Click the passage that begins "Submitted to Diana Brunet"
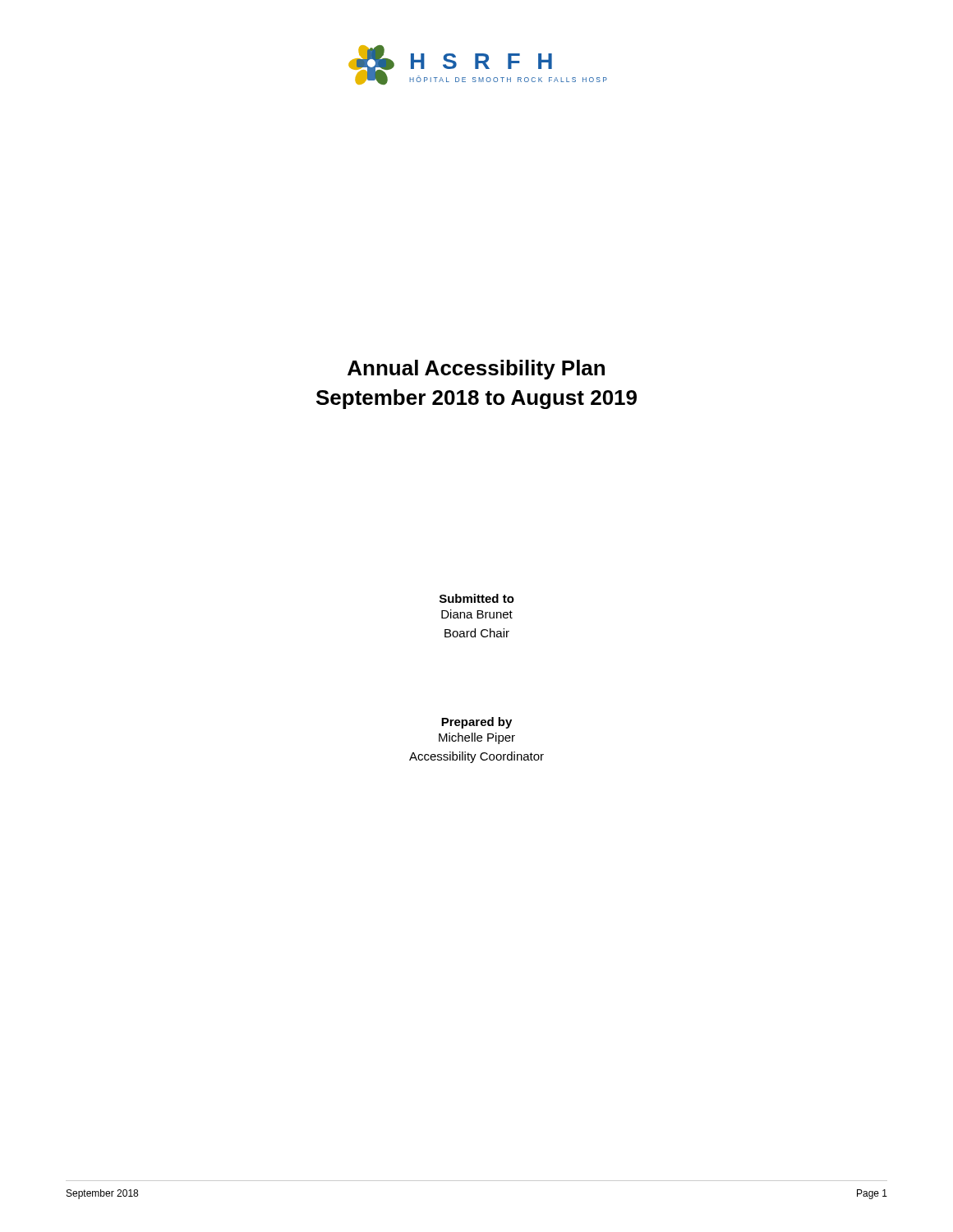 coord(476,617)
